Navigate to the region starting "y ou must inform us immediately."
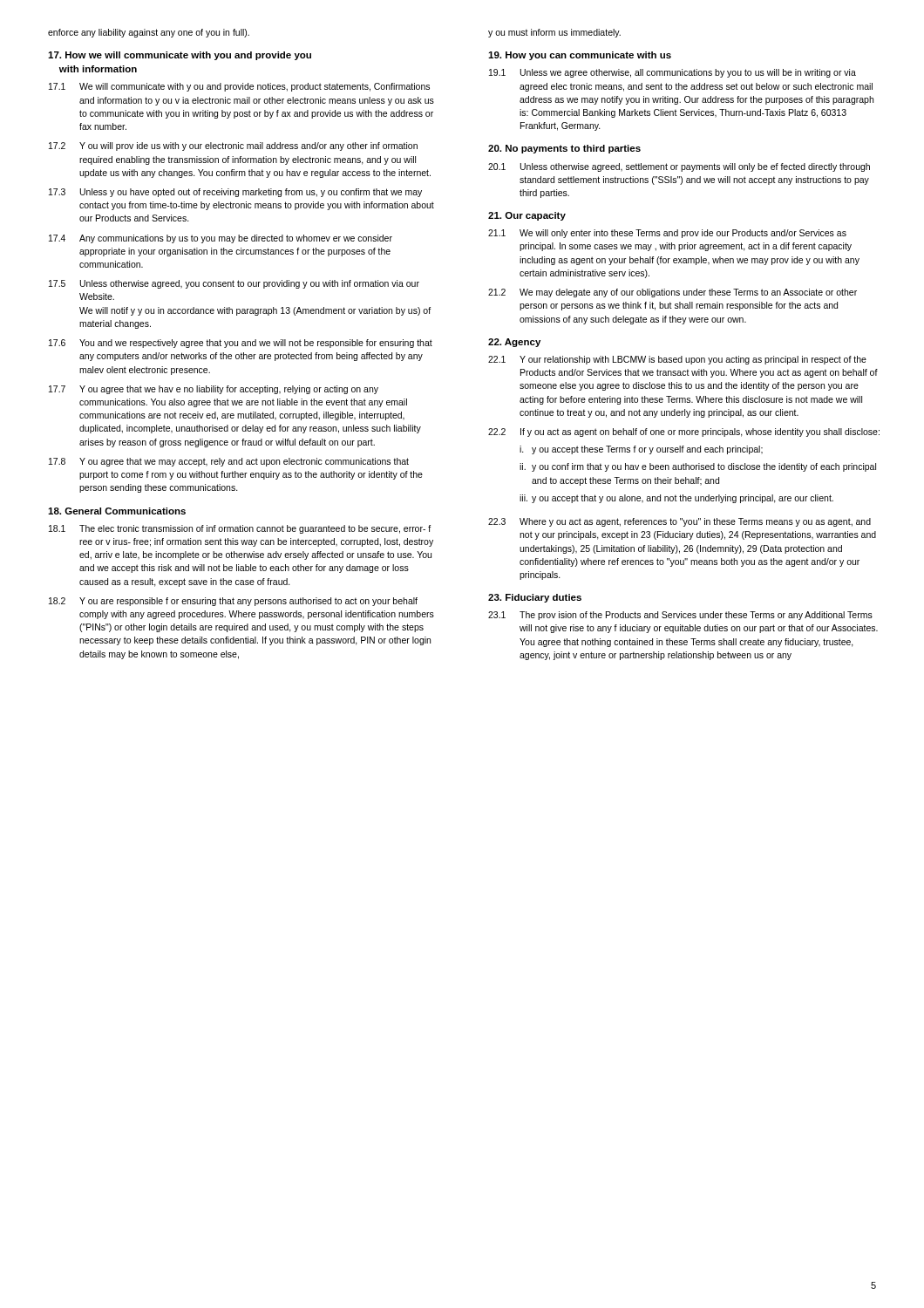This screenshot has height=1308, width=924. pyautogui.click(x=555, y=32)
